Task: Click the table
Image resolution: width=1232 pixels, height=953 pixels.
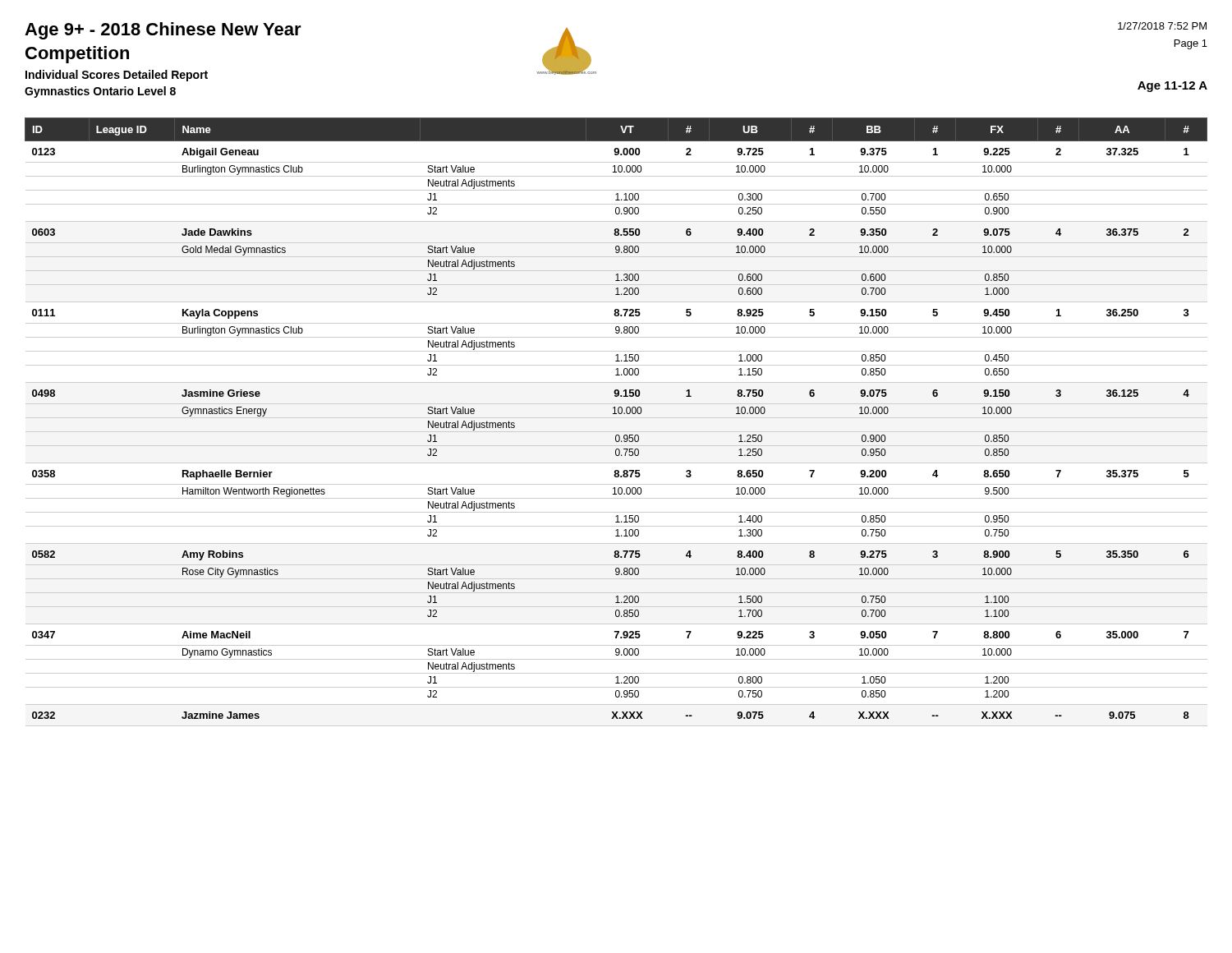Action: (x=616, y=422)
